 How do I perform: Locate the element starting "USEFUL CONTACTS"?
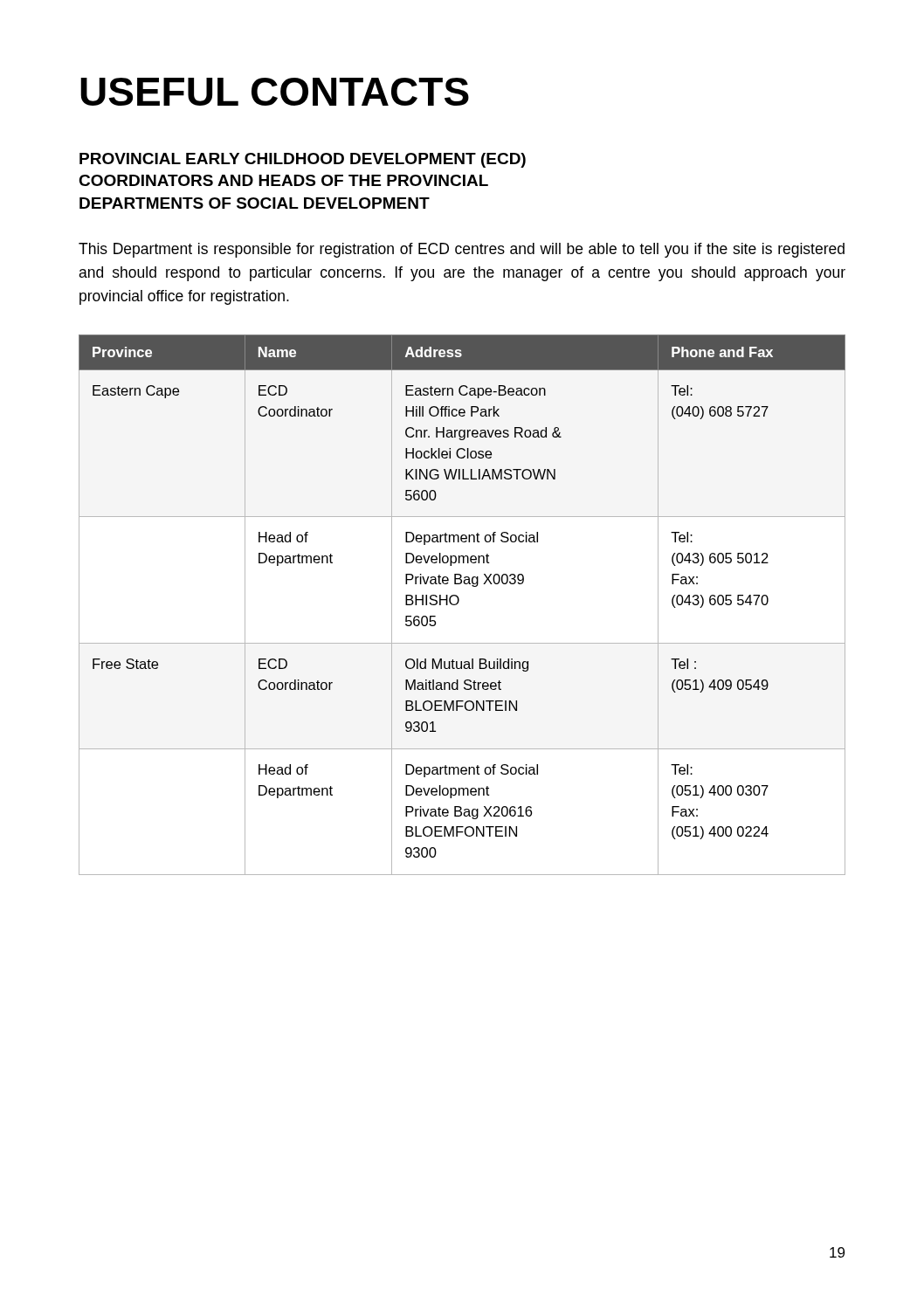462,92
